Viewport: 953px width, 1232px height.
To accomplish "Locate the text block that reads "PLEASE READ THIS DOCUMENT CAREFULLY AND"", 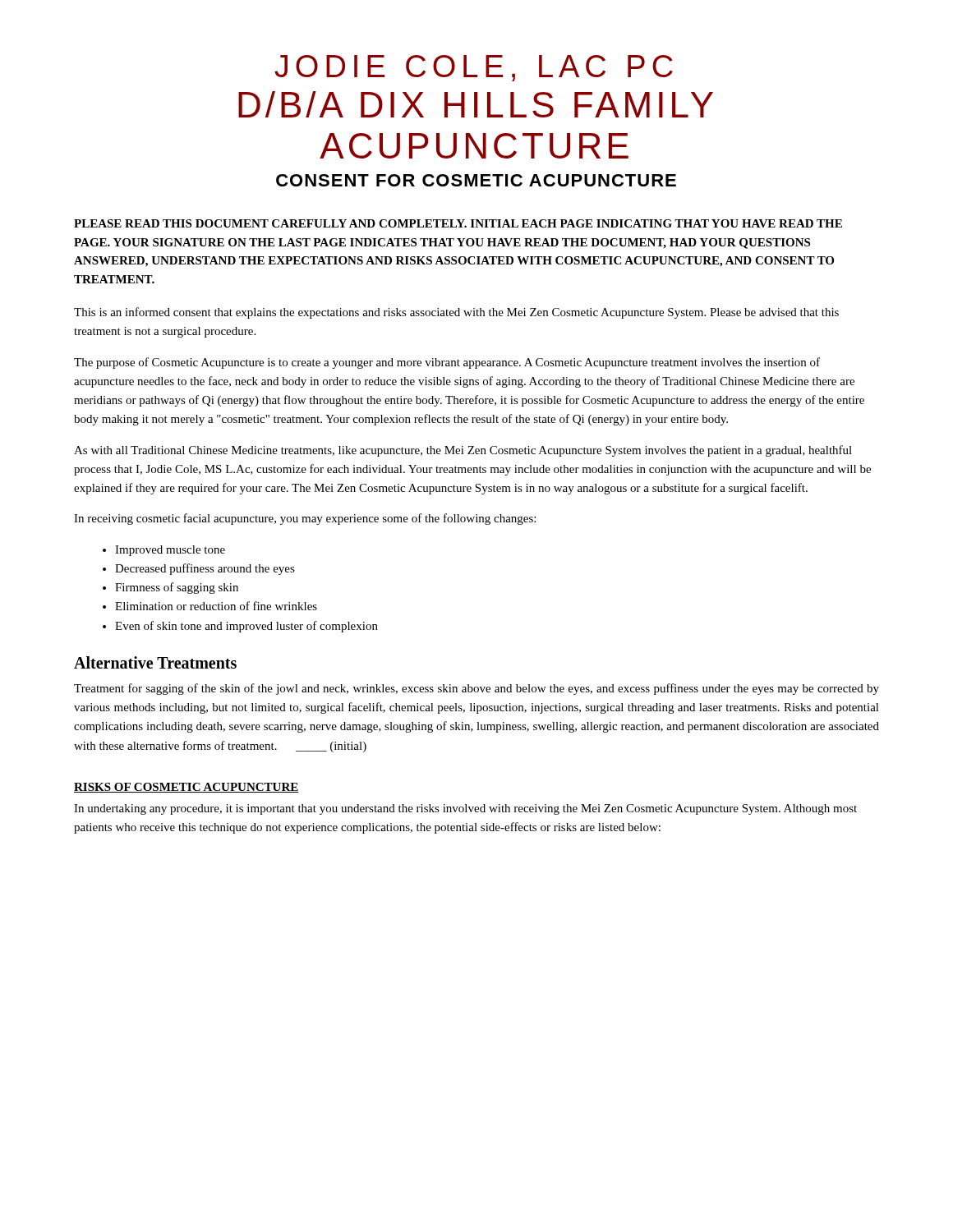I will (x=458, y=251).
